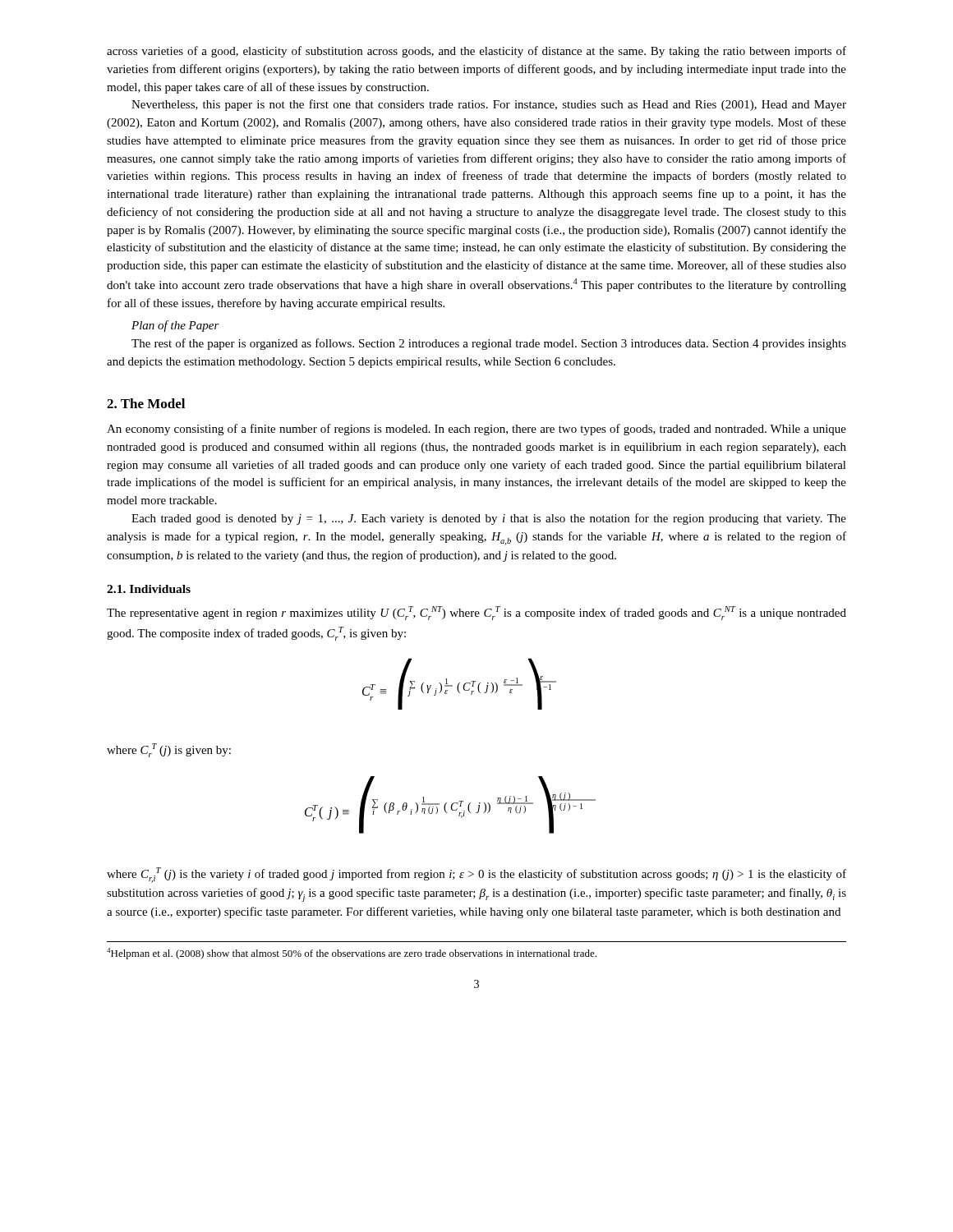The image size is (953, 1232).
Task: Navigate to the text block starting "C r T ≡ ⎛ ∑ j"
Action: click(x=476, y=692)
